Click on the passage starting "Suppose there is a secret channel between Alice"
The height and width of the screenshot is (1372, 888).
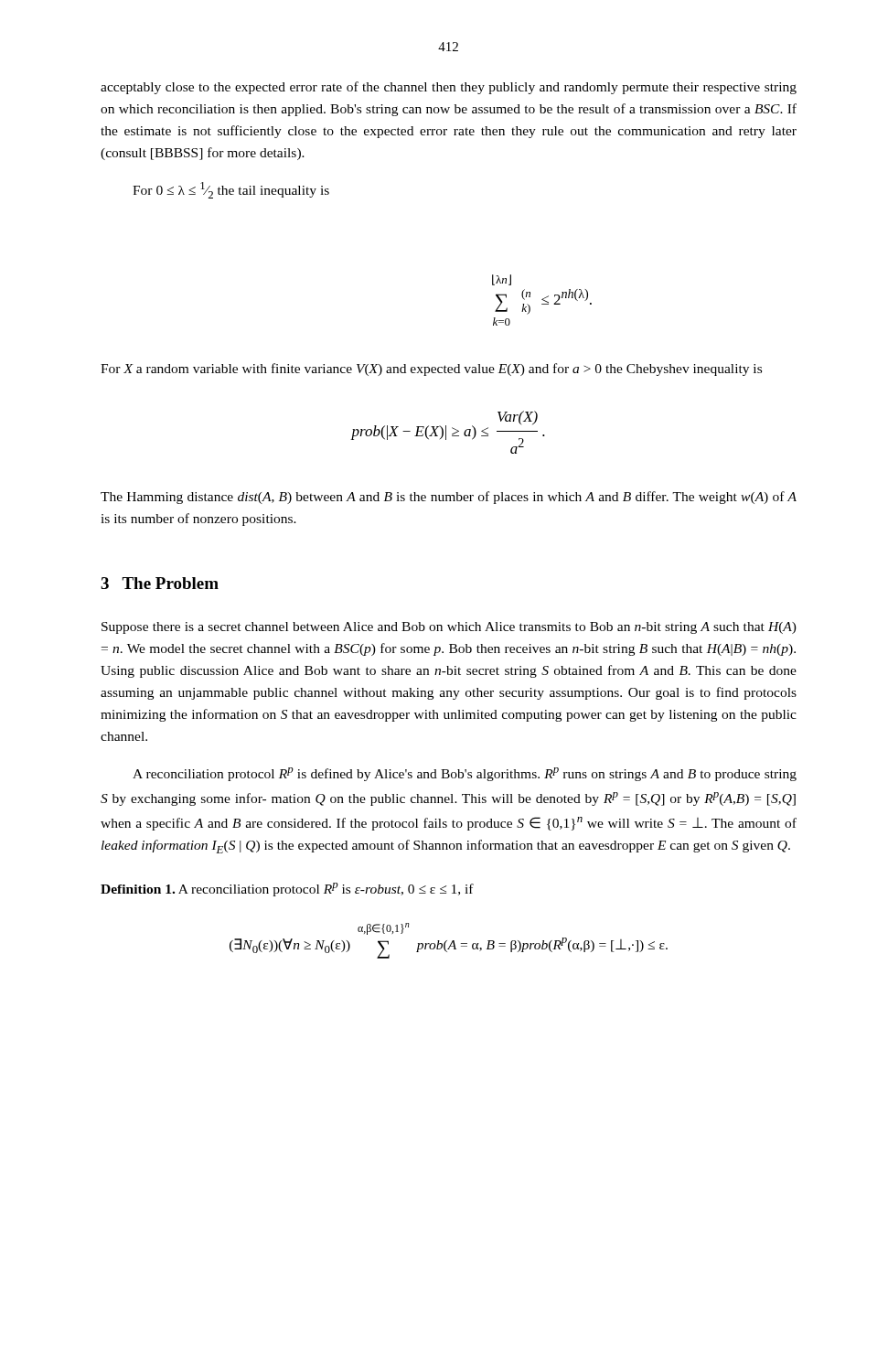[449, 681]
